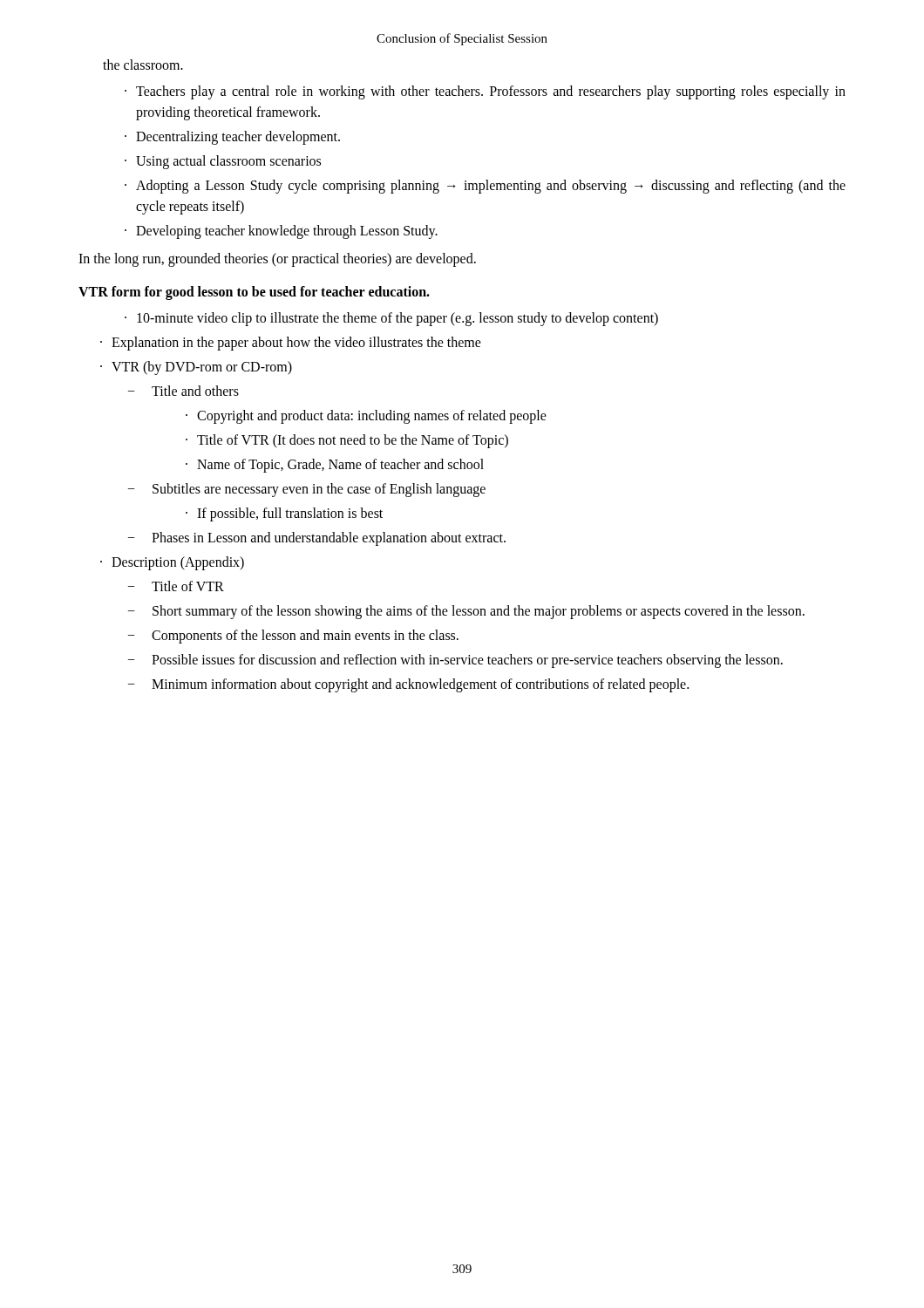
Task: Locate the list item containing "− Subtitles are necessary even in the"
Action: 486,489
